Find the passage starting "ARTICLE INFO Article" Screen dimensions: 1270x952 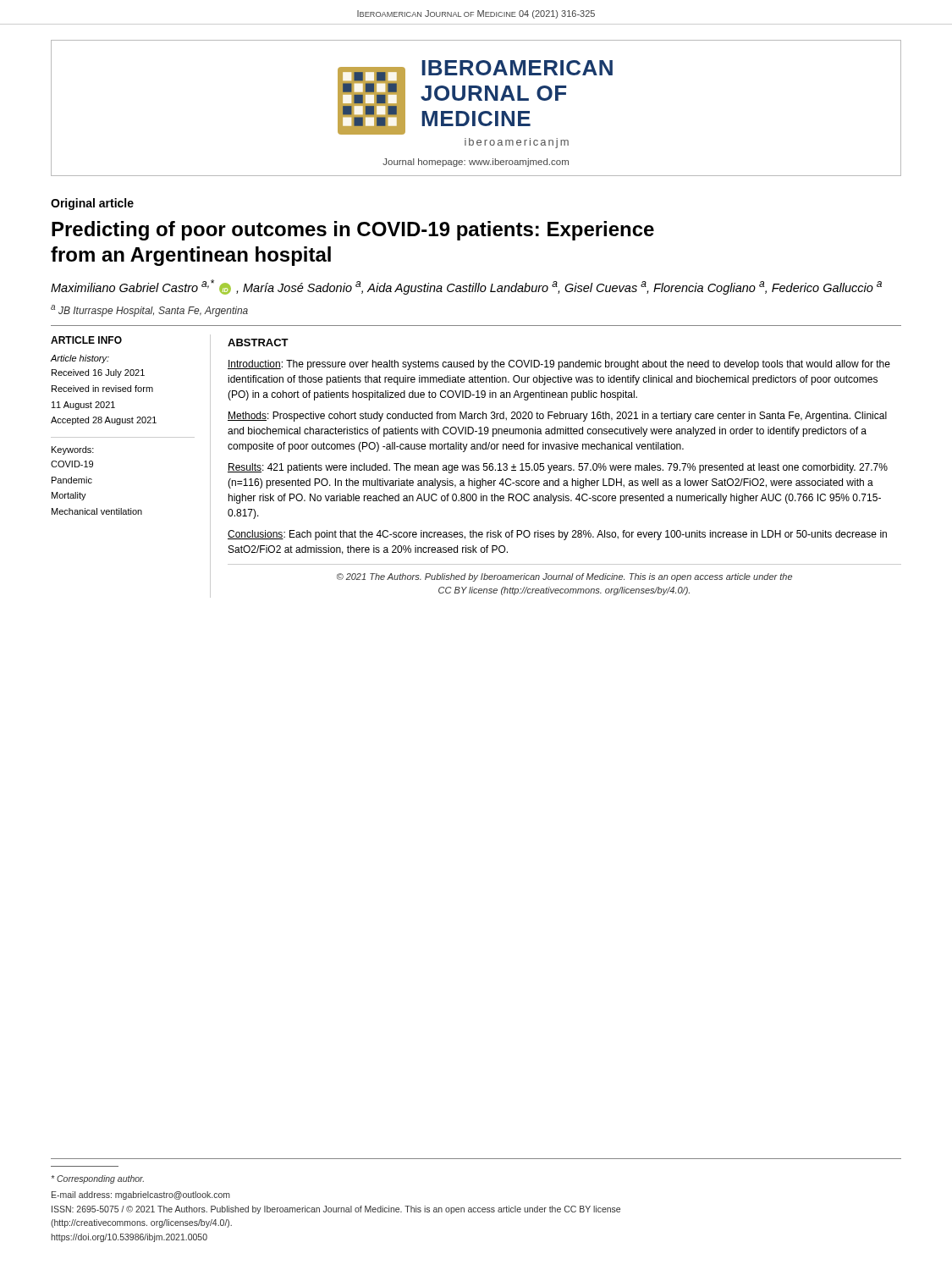(123, 427)
